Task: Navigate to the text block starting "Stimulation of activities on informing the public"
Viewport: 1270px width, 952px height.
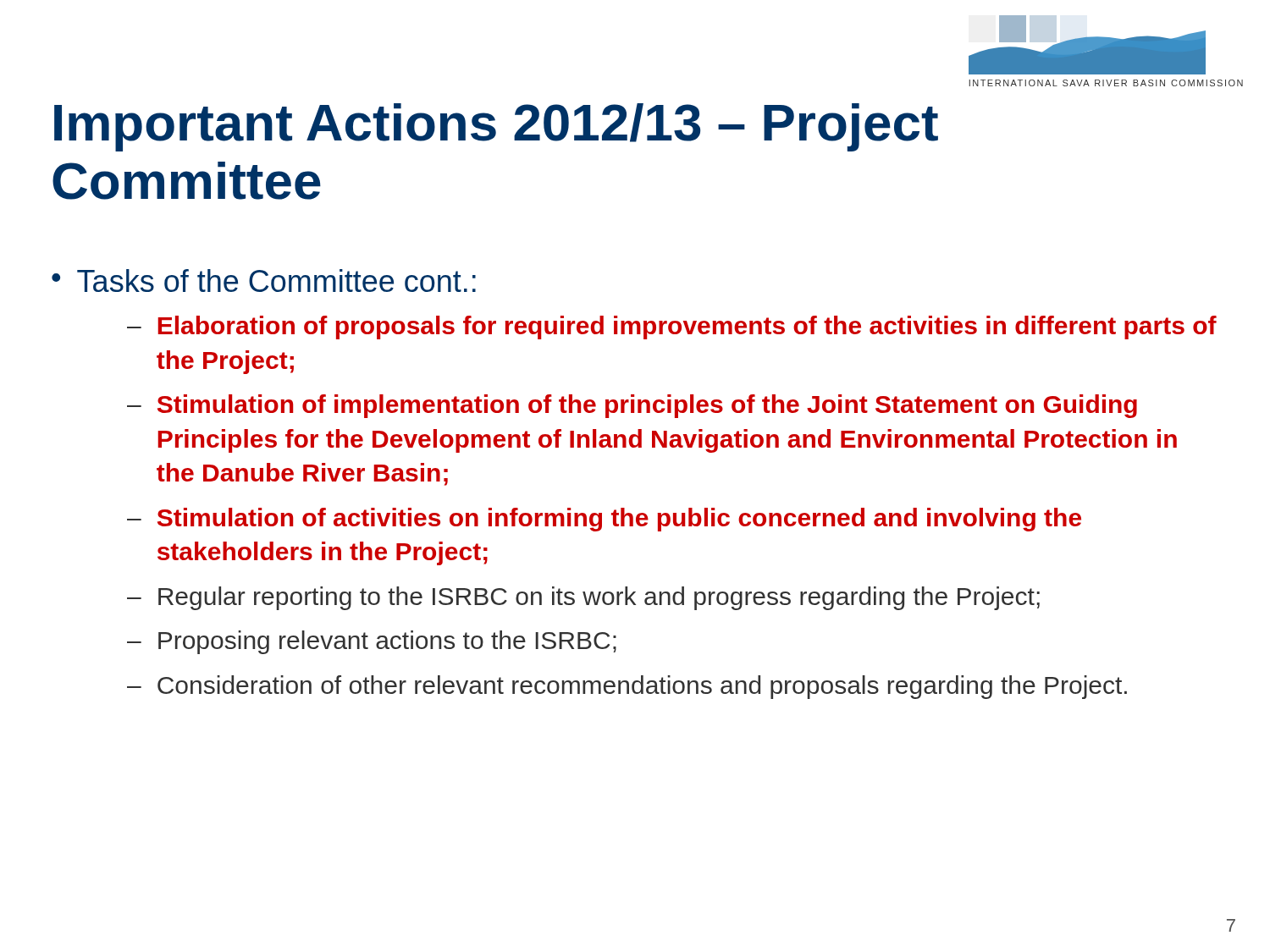Action: [x=619, y=534]
